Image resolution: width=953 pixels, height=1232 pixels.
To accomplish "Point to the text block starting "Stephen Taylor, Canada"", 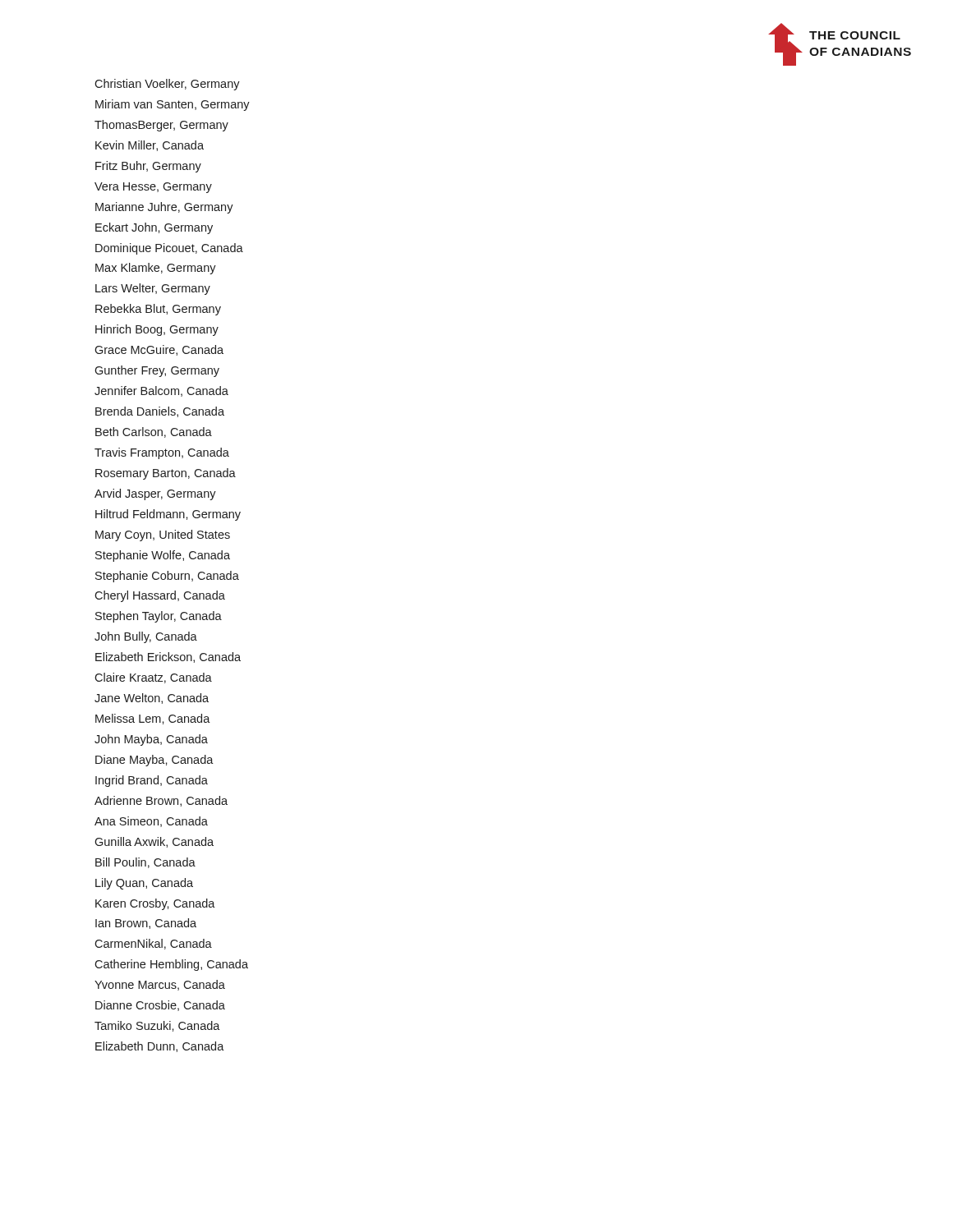I will click(x=172, y=617).
